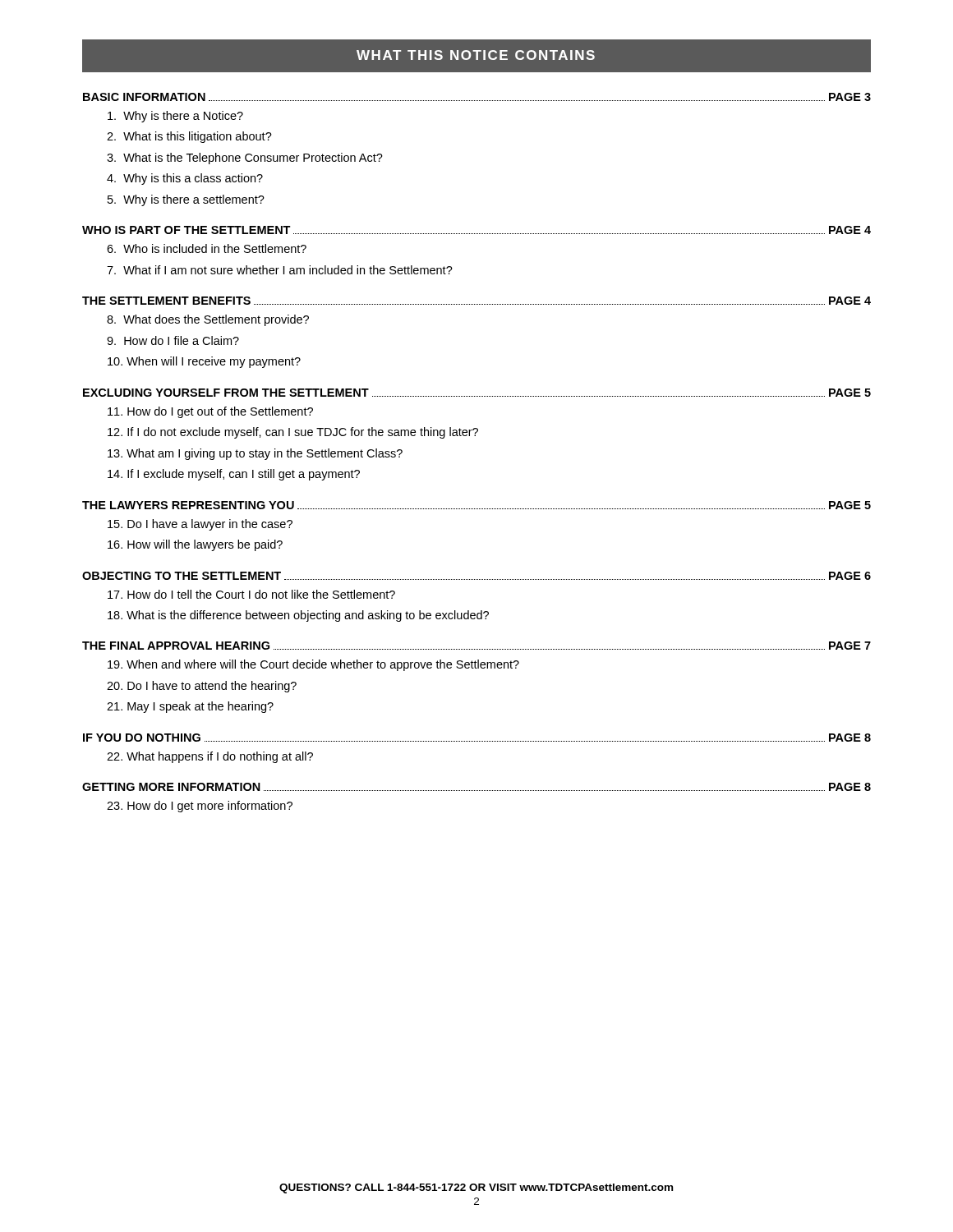The width and height of the screenshot is (953, 1232).
Task: Point to the passage starting "THE FINAL APPROVAL HEARING PAGE 7"
Action: 476,646
